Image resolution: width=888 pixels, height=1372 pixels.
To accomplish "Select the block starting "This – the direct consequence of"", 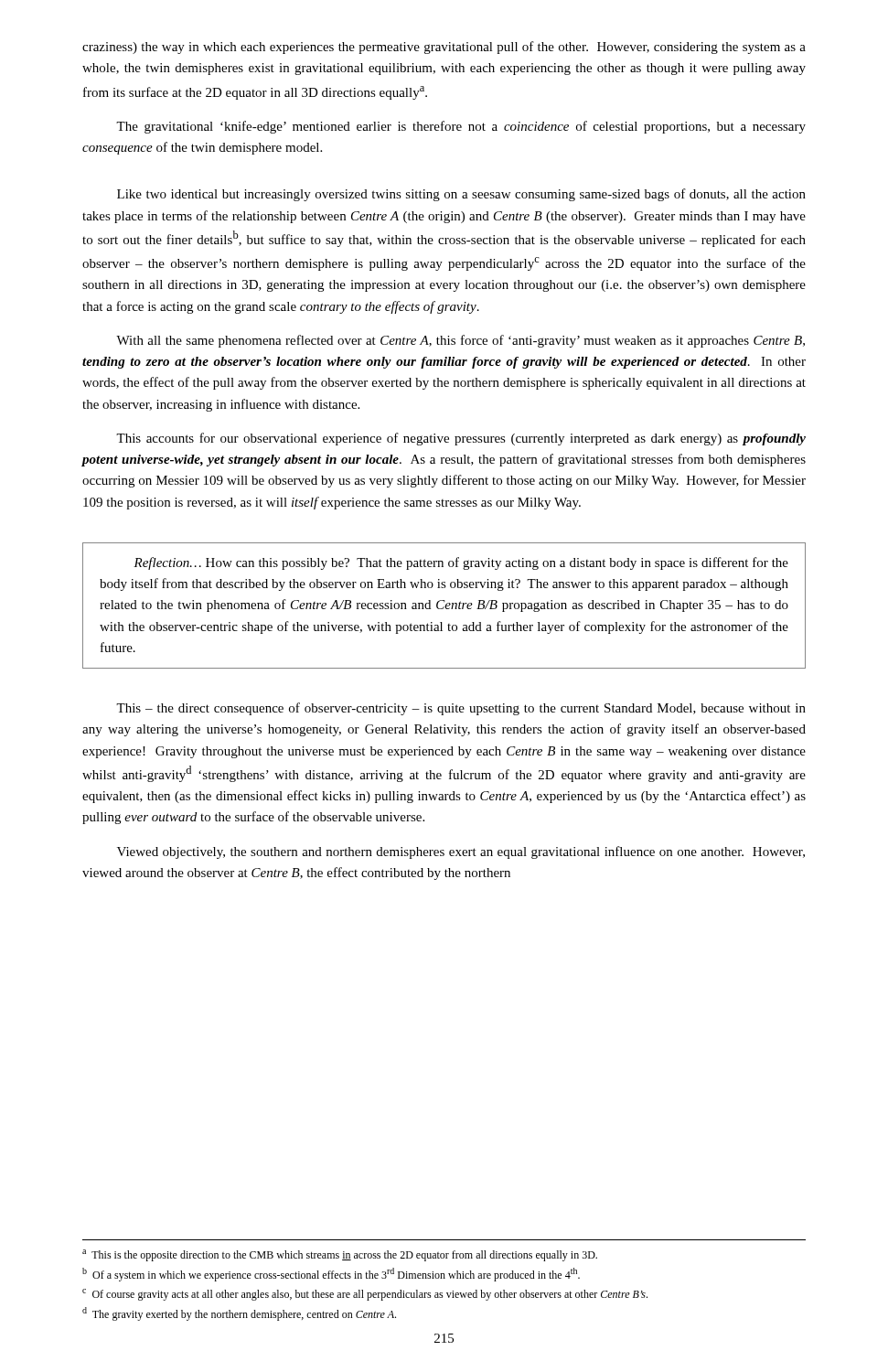I will (444, 763).
